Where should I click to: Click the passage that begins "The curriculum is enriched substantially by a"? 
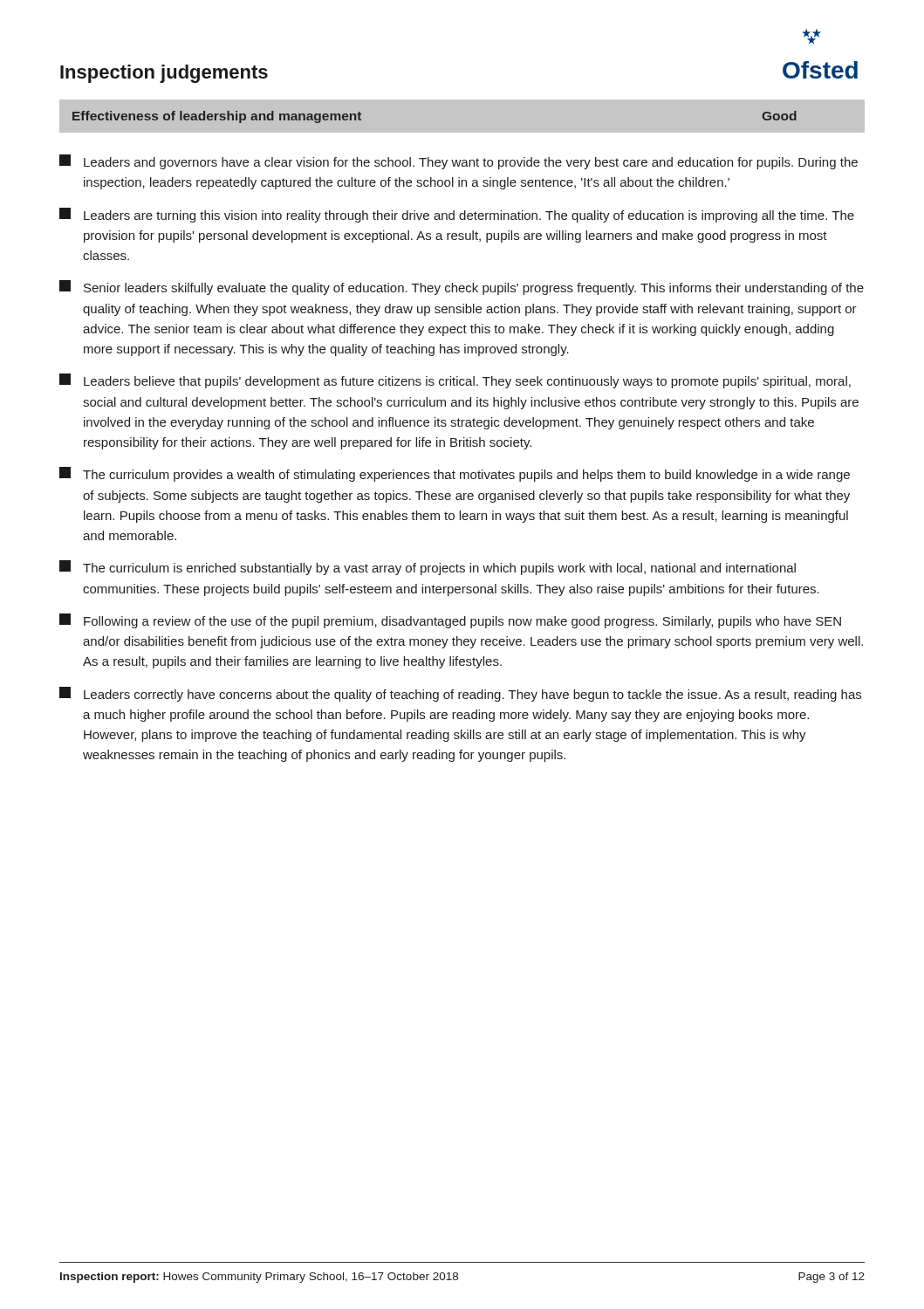(x=462, y=578)
